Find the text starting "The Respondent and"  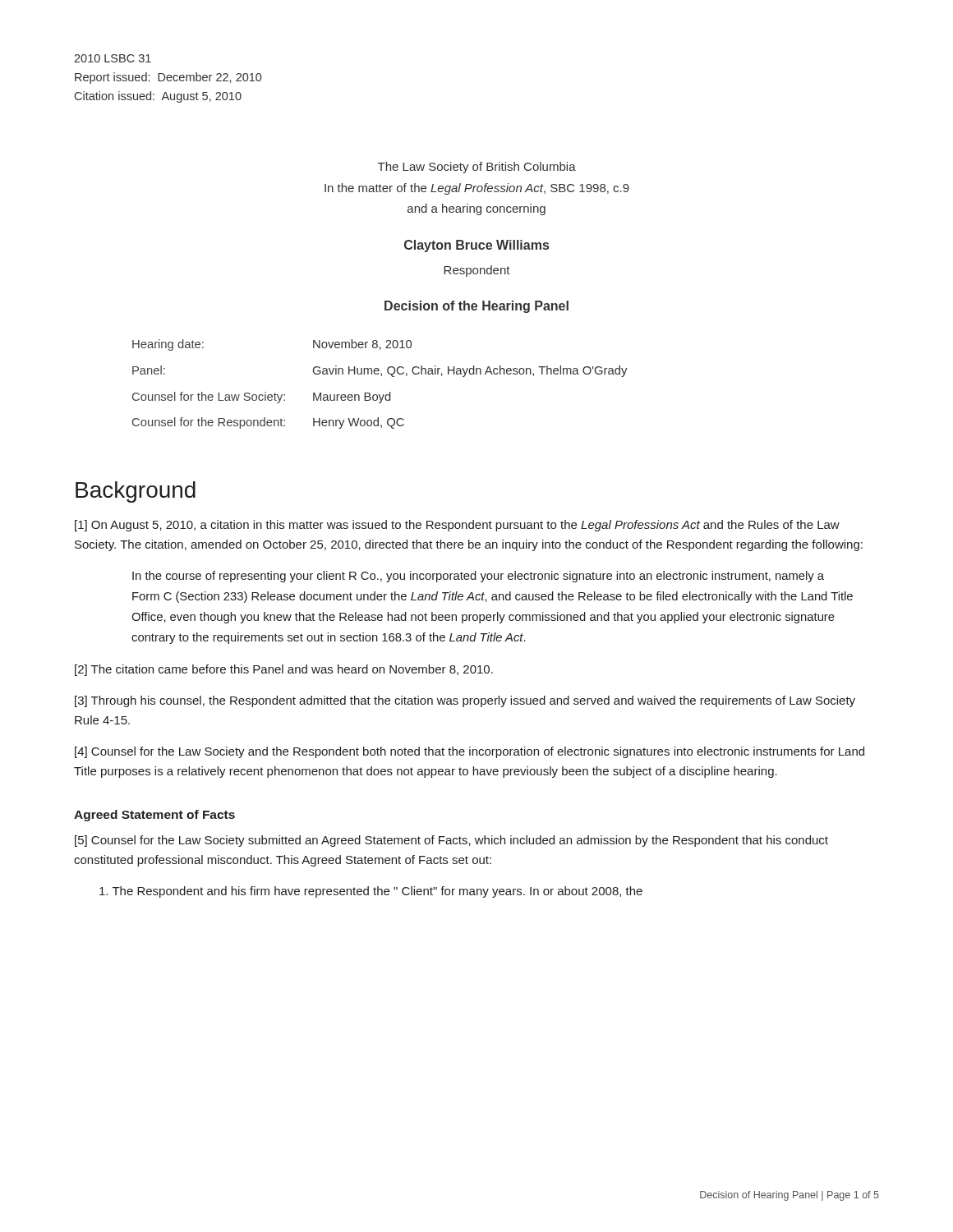(x=371, y=891)
